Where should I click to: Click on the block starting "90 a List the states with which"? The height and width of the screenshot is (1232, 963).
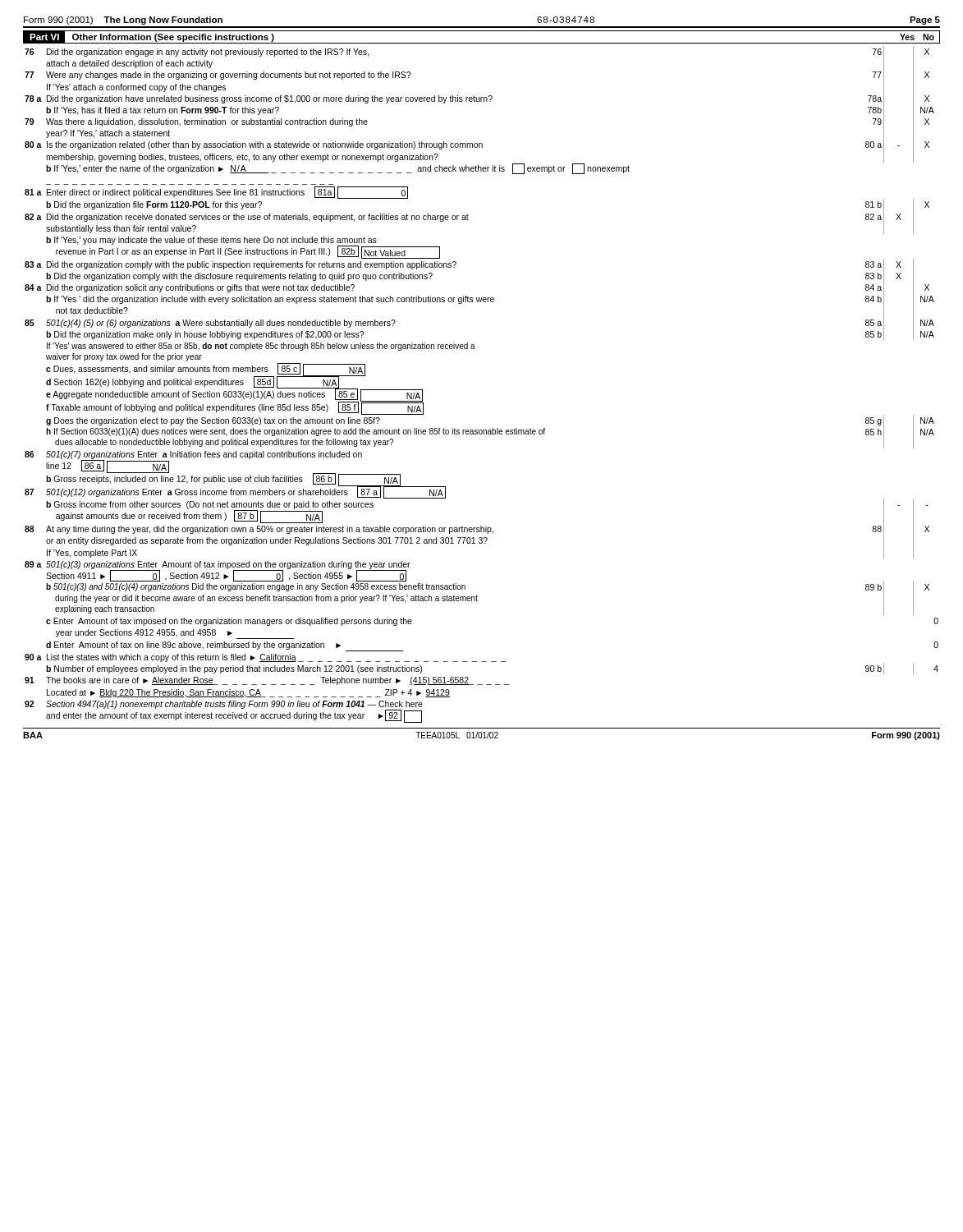click(x=482, y=657)
